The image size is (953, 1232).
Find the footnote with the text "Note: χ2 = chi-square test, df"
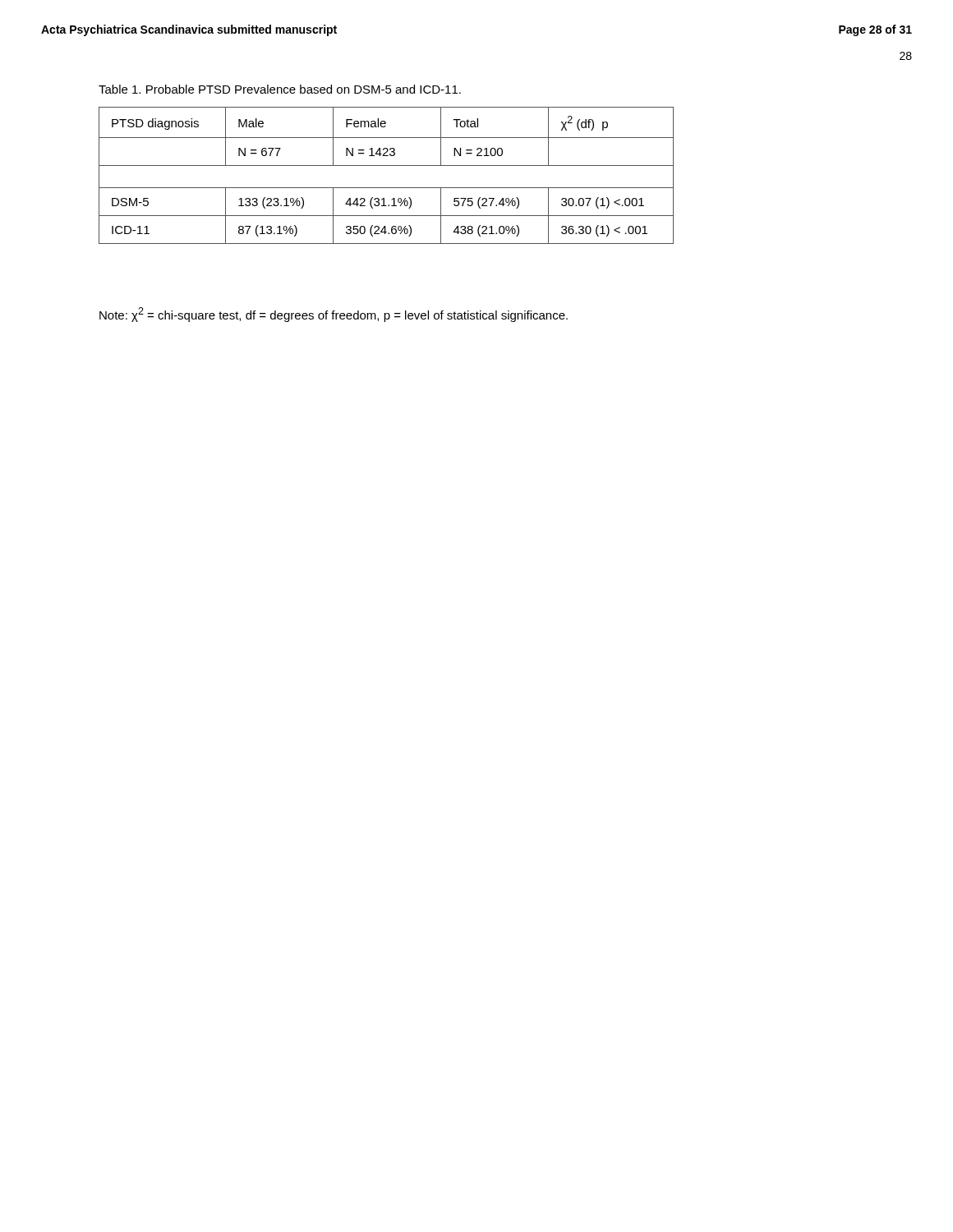334,314
